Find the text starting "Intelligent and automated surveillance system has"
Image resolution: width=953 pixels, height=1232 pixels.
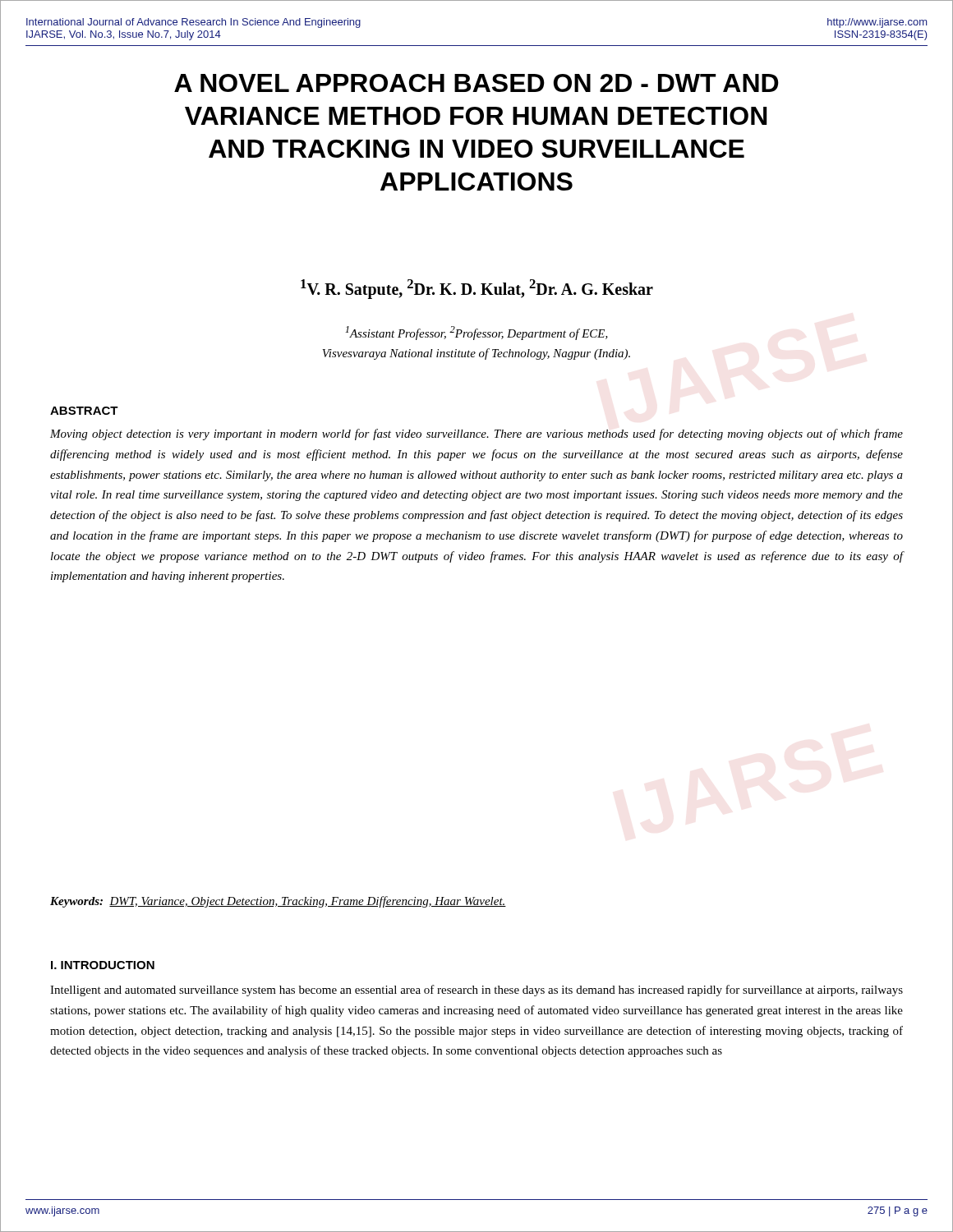click(476, 1020)
